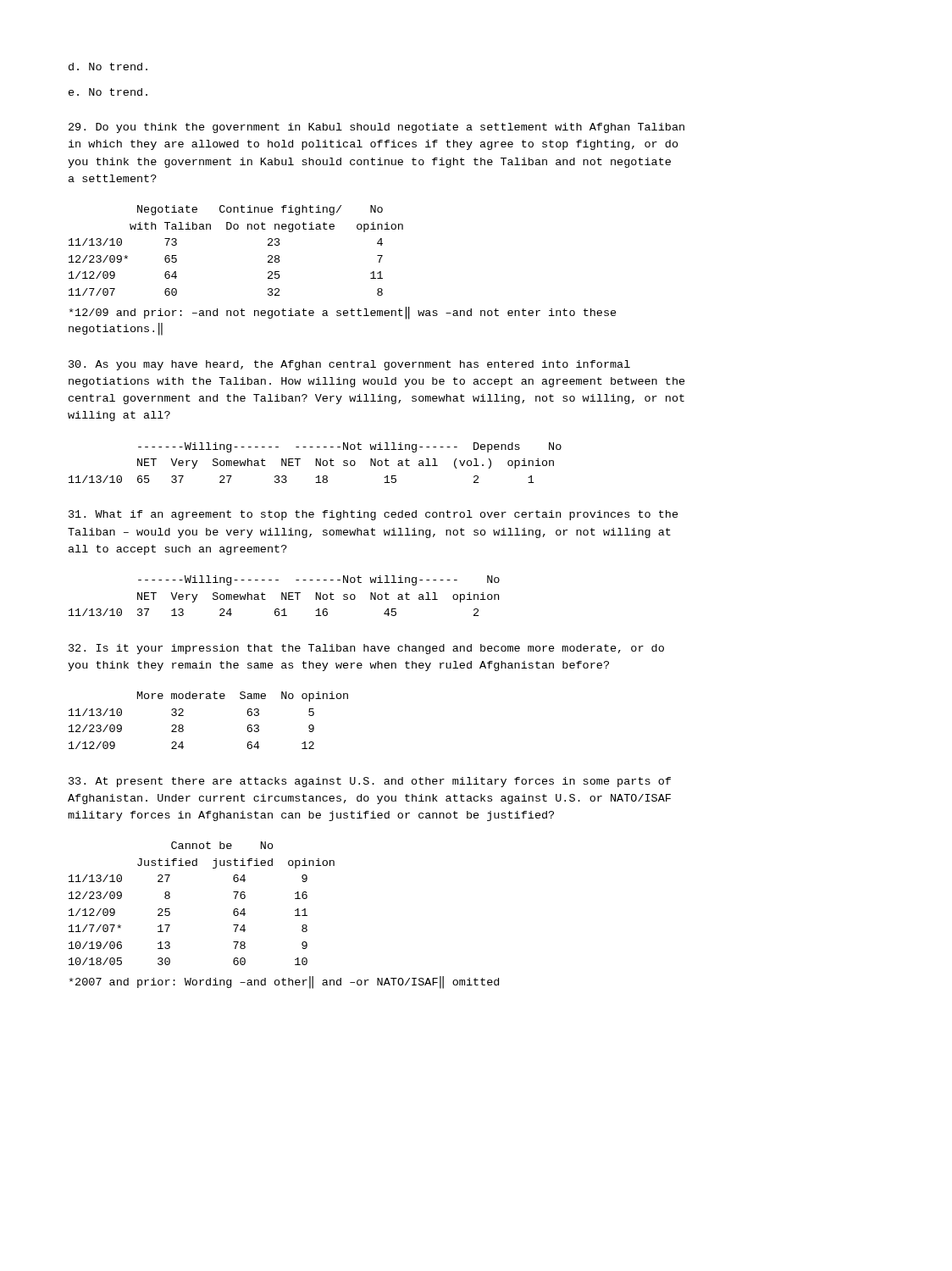This screenshot has height=1271, width=952.
Task: Click on the table containing "Cannot be No Justified justified"
Action: tap(476, 905)
